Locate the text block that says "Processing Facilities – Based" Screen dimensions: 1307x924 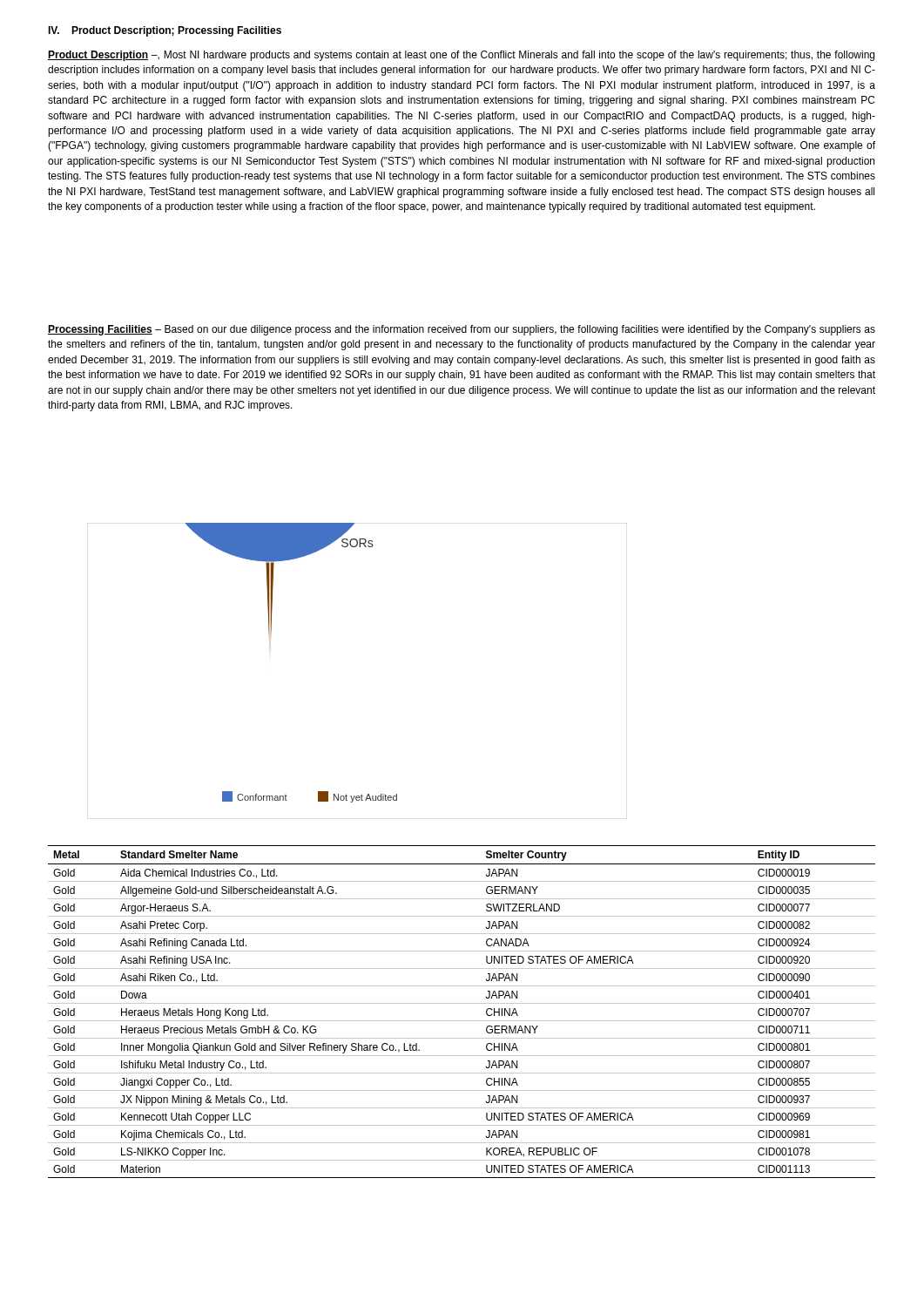click(x=462, y=368)
